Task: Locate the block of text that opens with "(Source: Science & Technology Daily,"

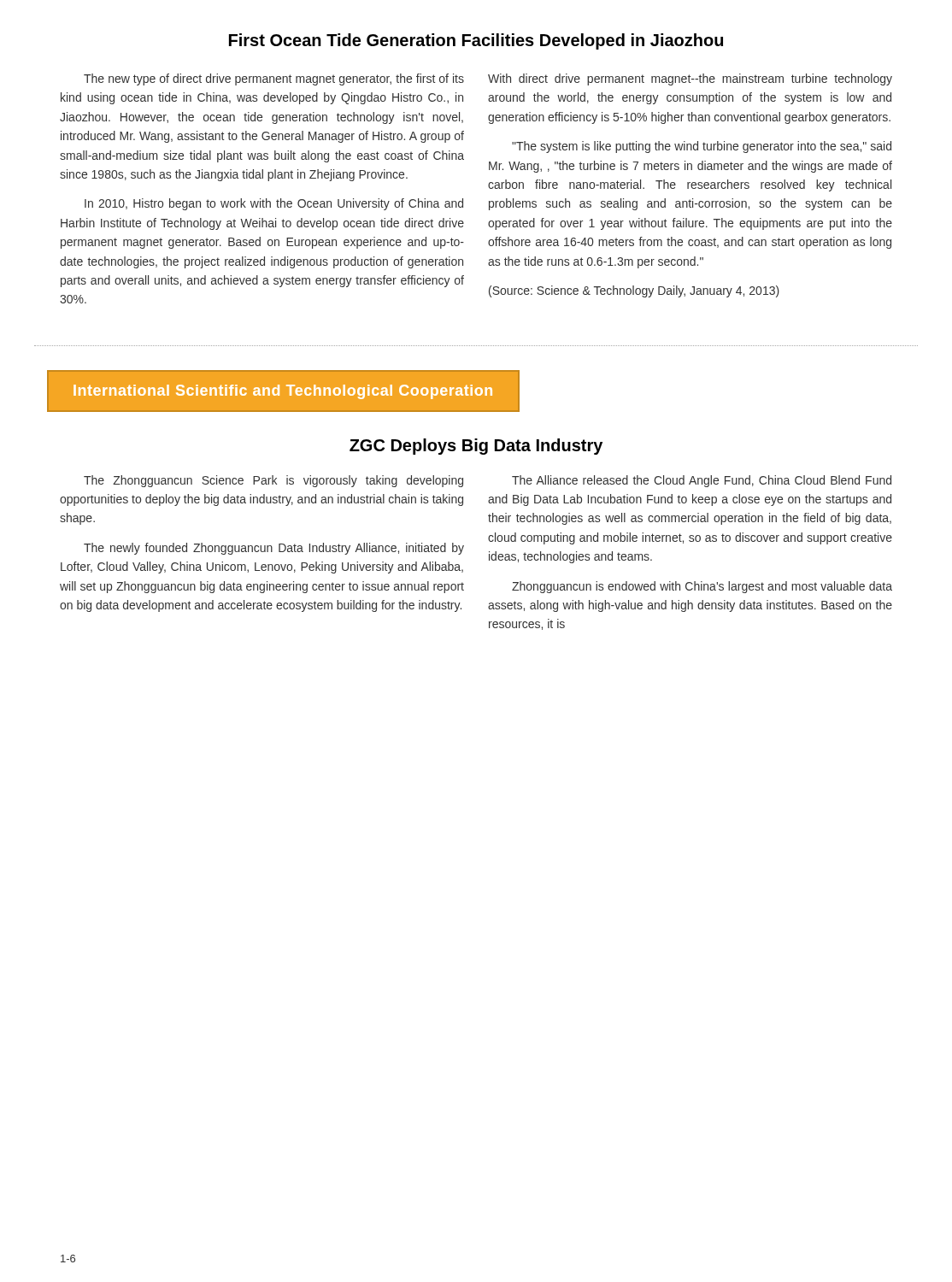Action: pos(690,291)
